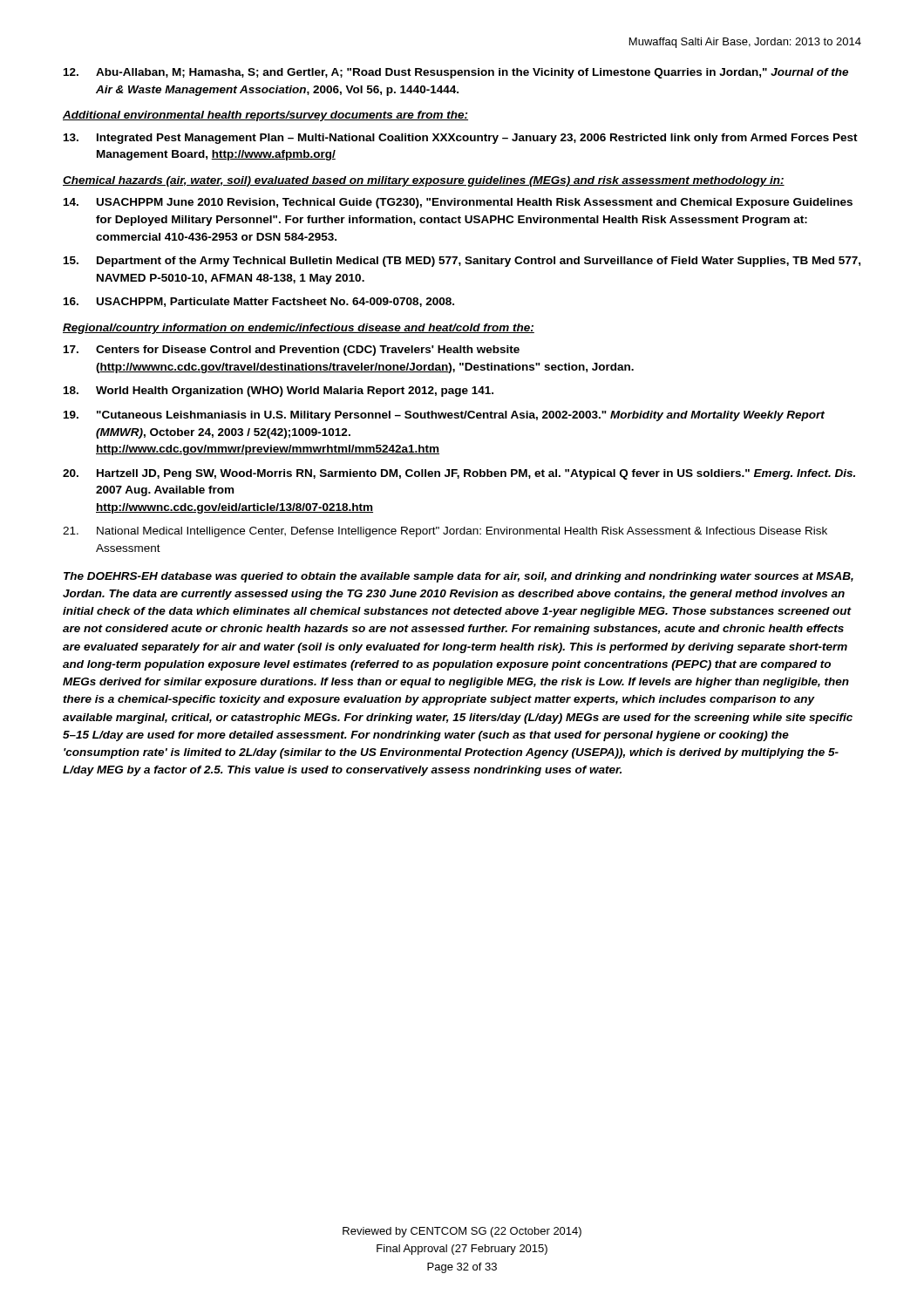
Task: Locate the element starting "15. Department of the Army"
Action: pyautogui.click(x=462, y=269)
